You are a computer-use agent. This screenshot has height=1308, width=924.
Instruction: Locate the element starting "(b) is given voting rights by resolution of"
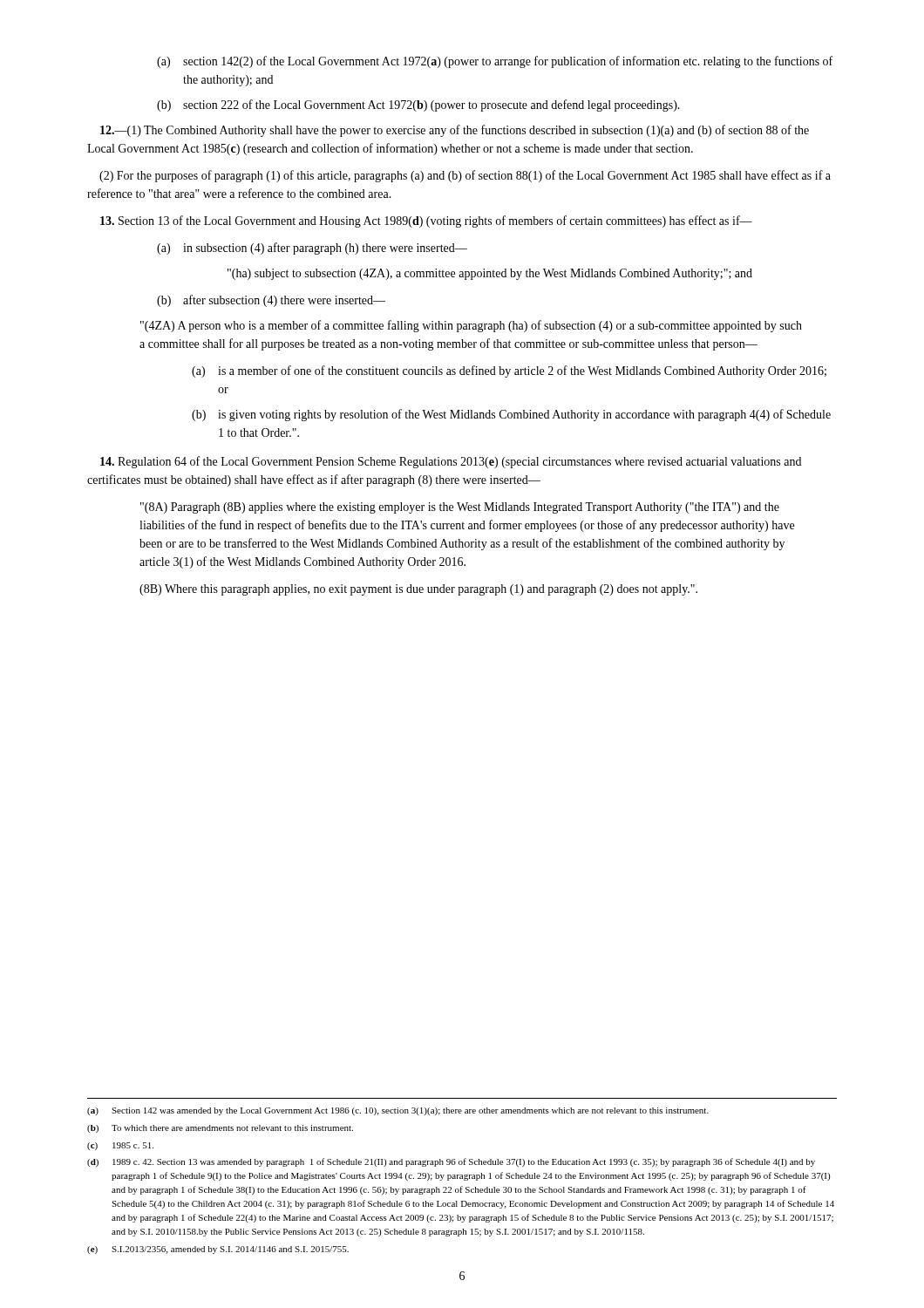[514, 424]
